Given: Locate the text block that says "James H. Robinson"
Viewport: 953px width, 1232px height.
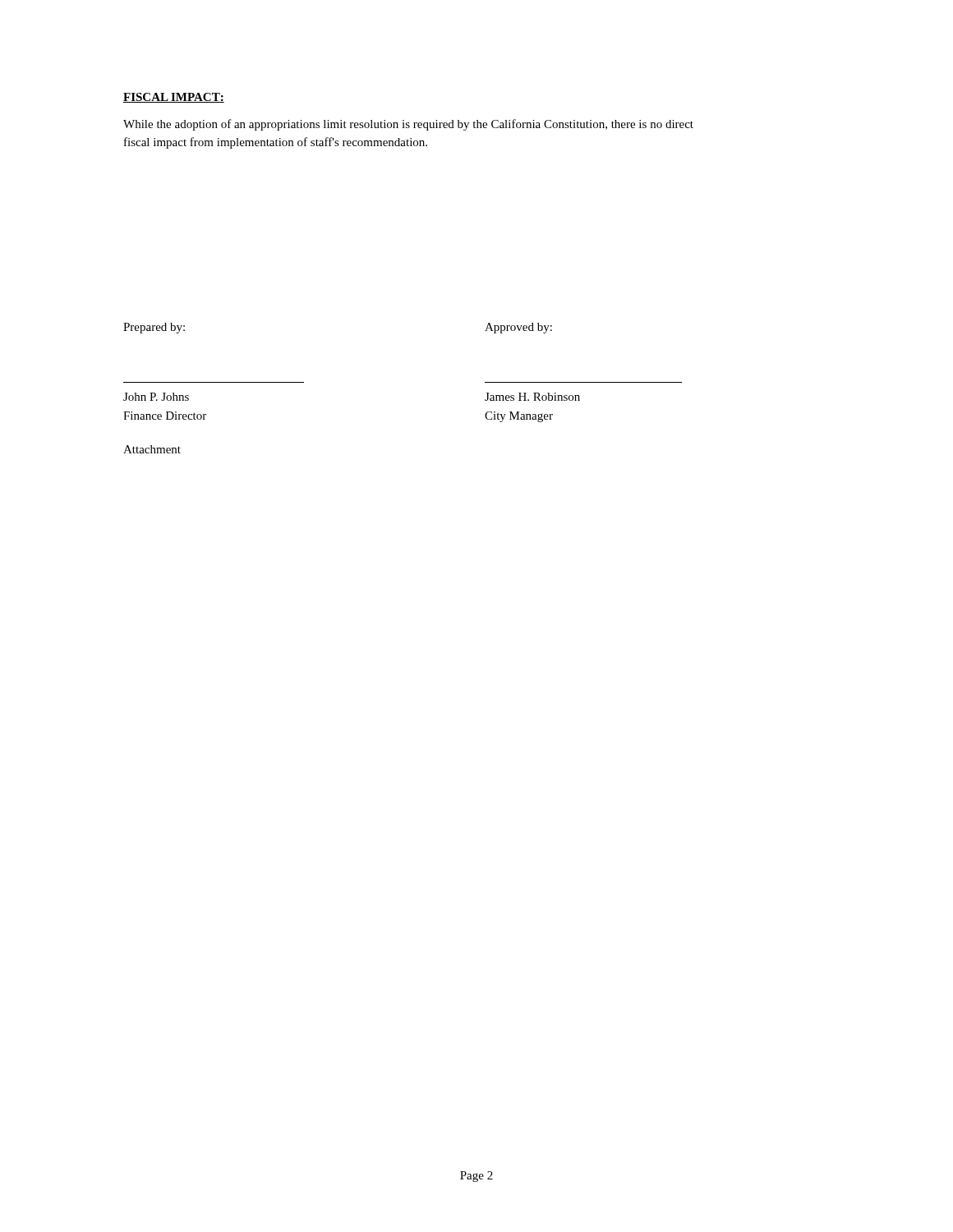Looking at the screenshot, I should [532, 397].
